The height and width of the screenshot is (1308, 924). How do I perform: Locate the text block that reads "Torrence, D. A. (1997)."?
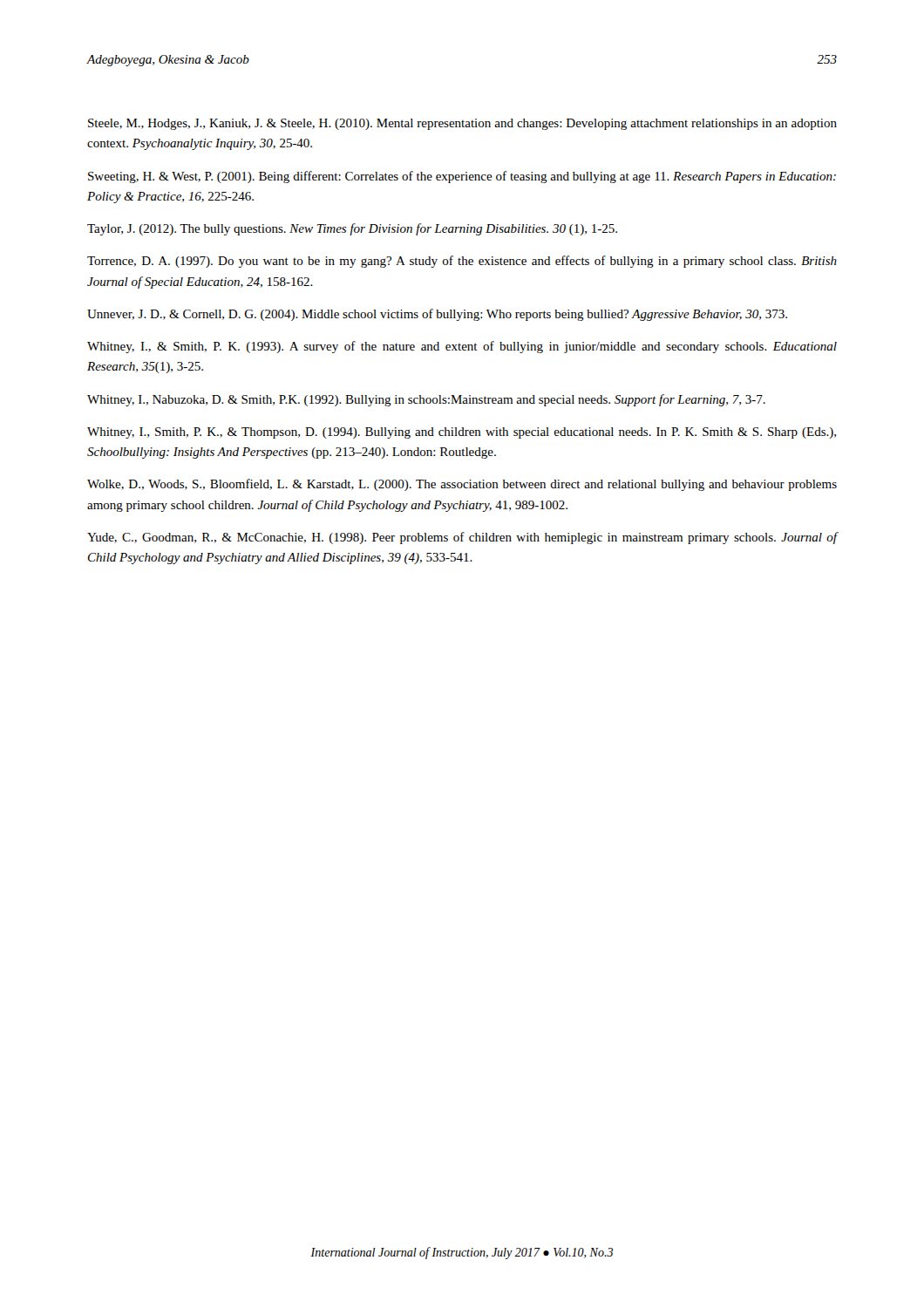[462, 271]
